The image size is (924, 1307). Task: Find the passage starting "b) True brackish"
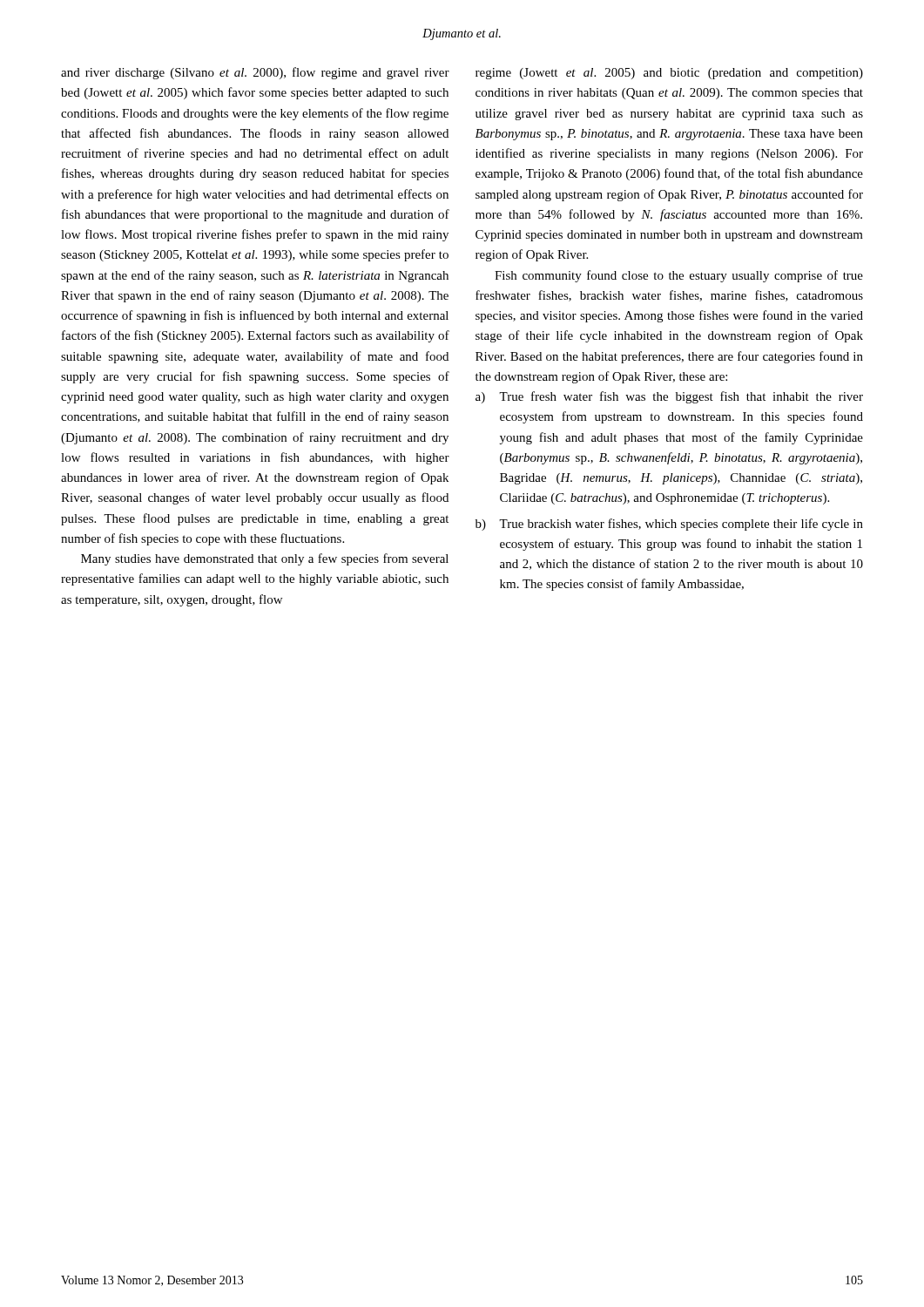pyautogui.click(x=669, y=554)
